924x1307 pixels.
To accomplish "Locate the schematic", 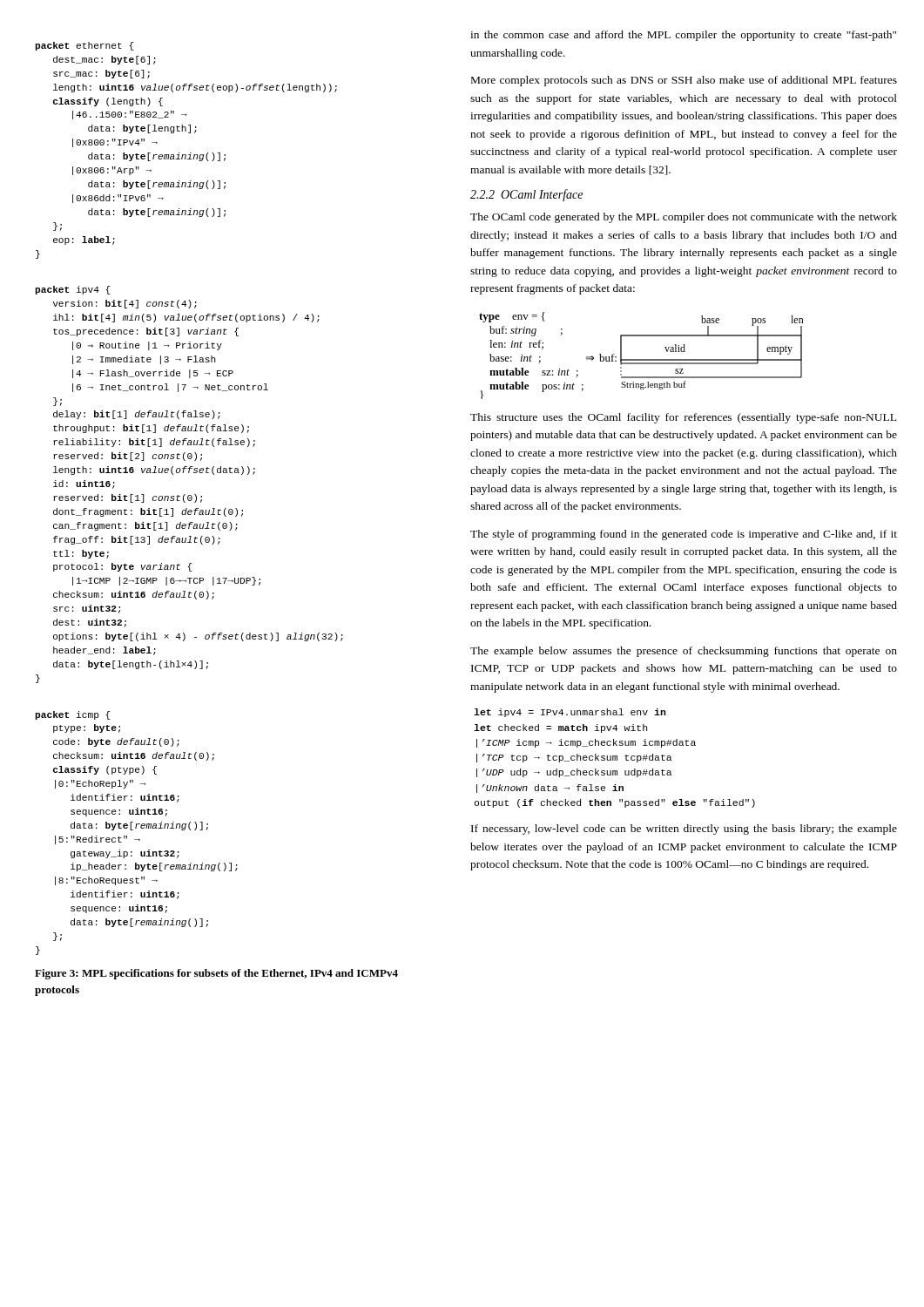I will coord(688,353).
